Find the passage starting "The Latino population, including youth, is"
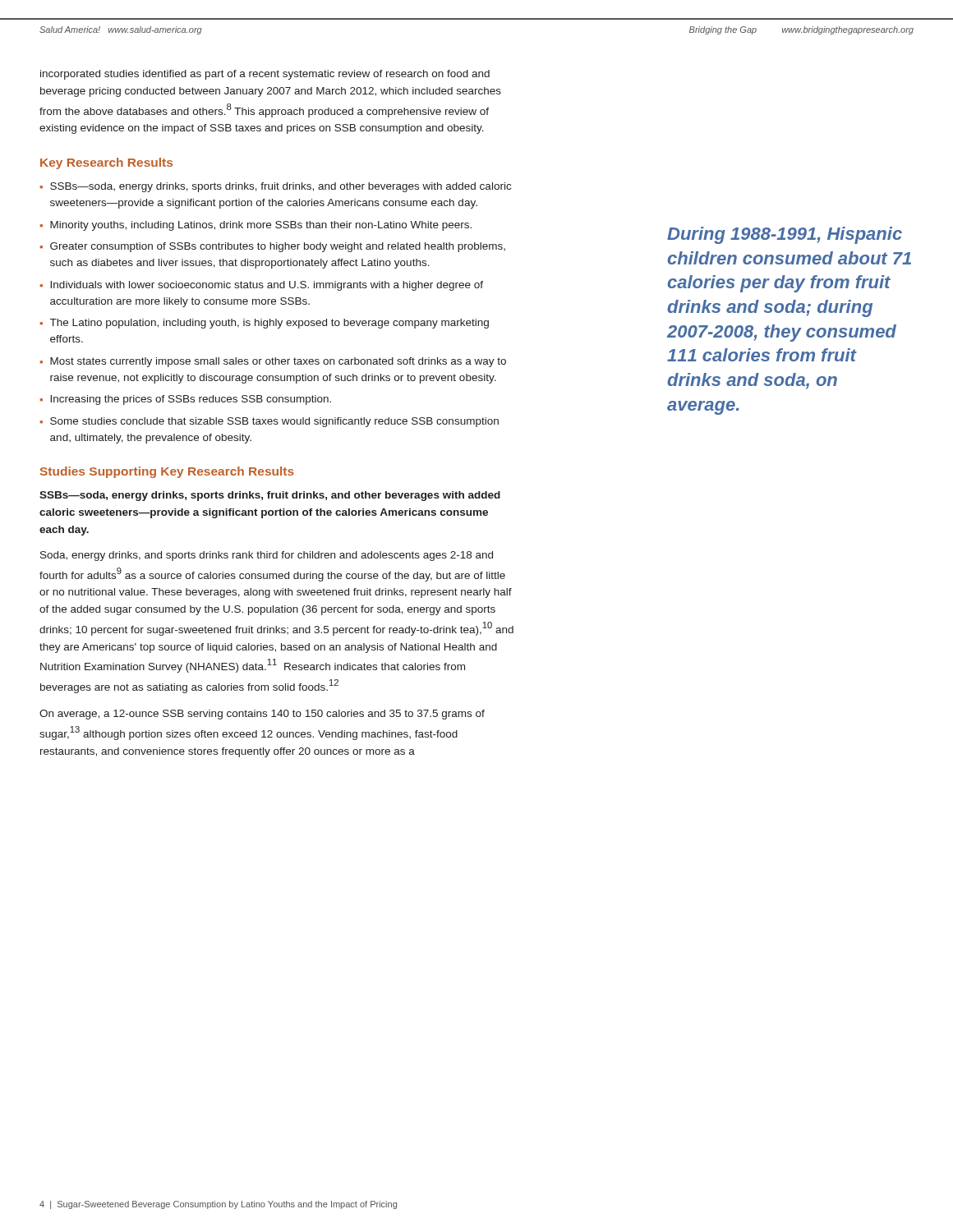 [x=283, y=331]
